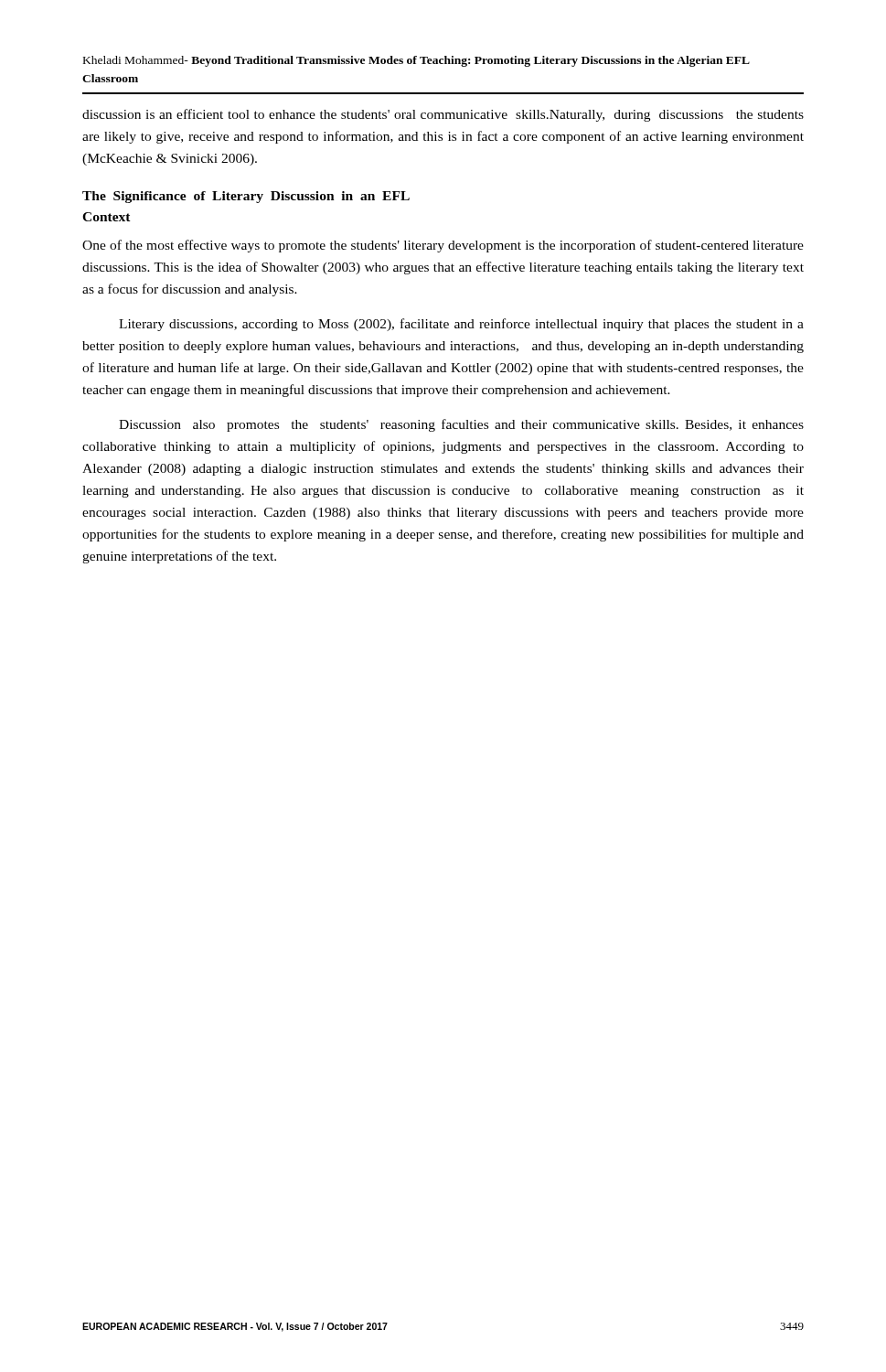Find the region starting "One of the most effective ways"

(x=443, y=267)
